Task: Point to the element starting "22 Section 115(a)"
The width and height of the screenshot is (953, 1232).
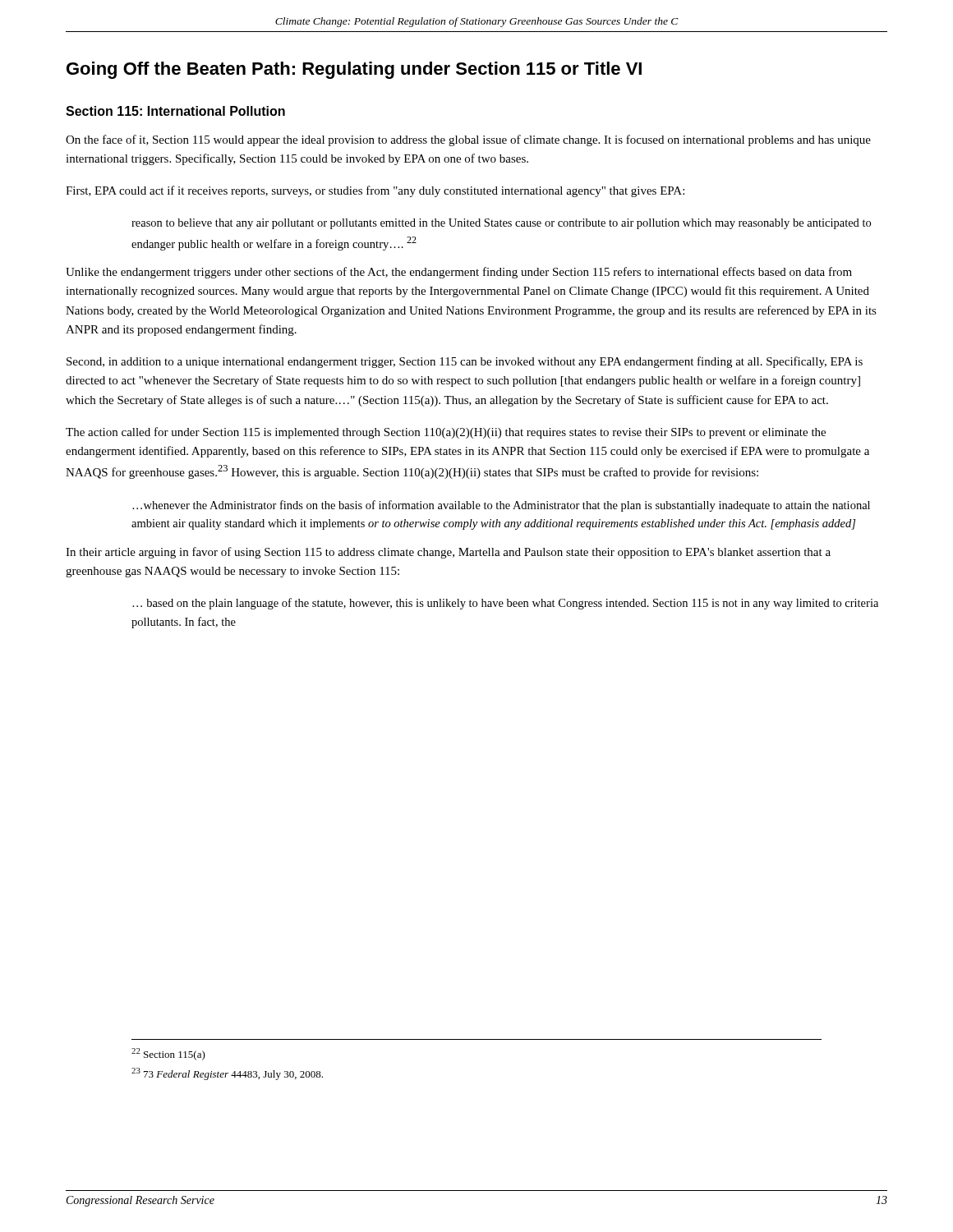Action: [x=168, y=1053]
